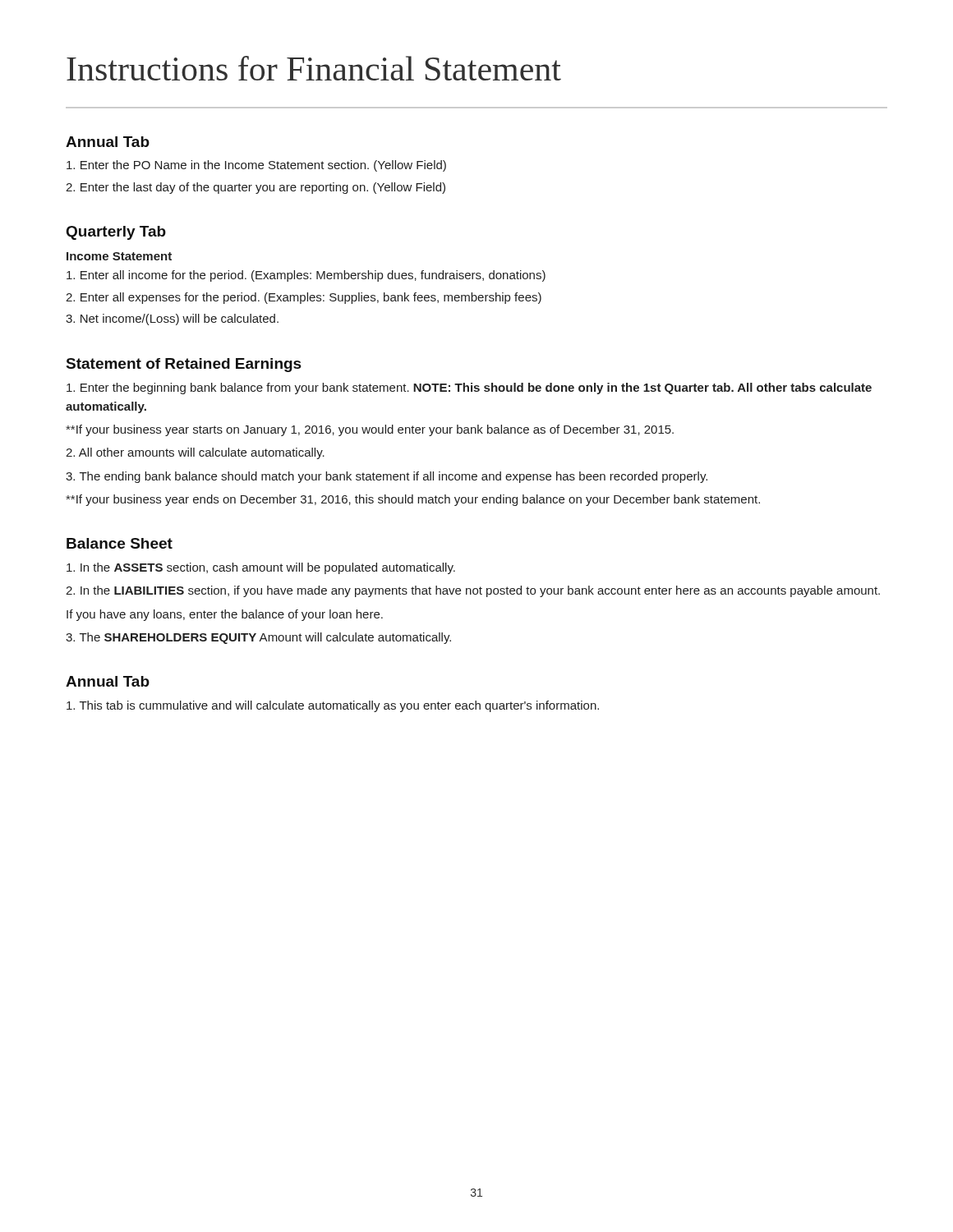Click on the element starting "Instructions for Financial Statement"

pos(476,69)
